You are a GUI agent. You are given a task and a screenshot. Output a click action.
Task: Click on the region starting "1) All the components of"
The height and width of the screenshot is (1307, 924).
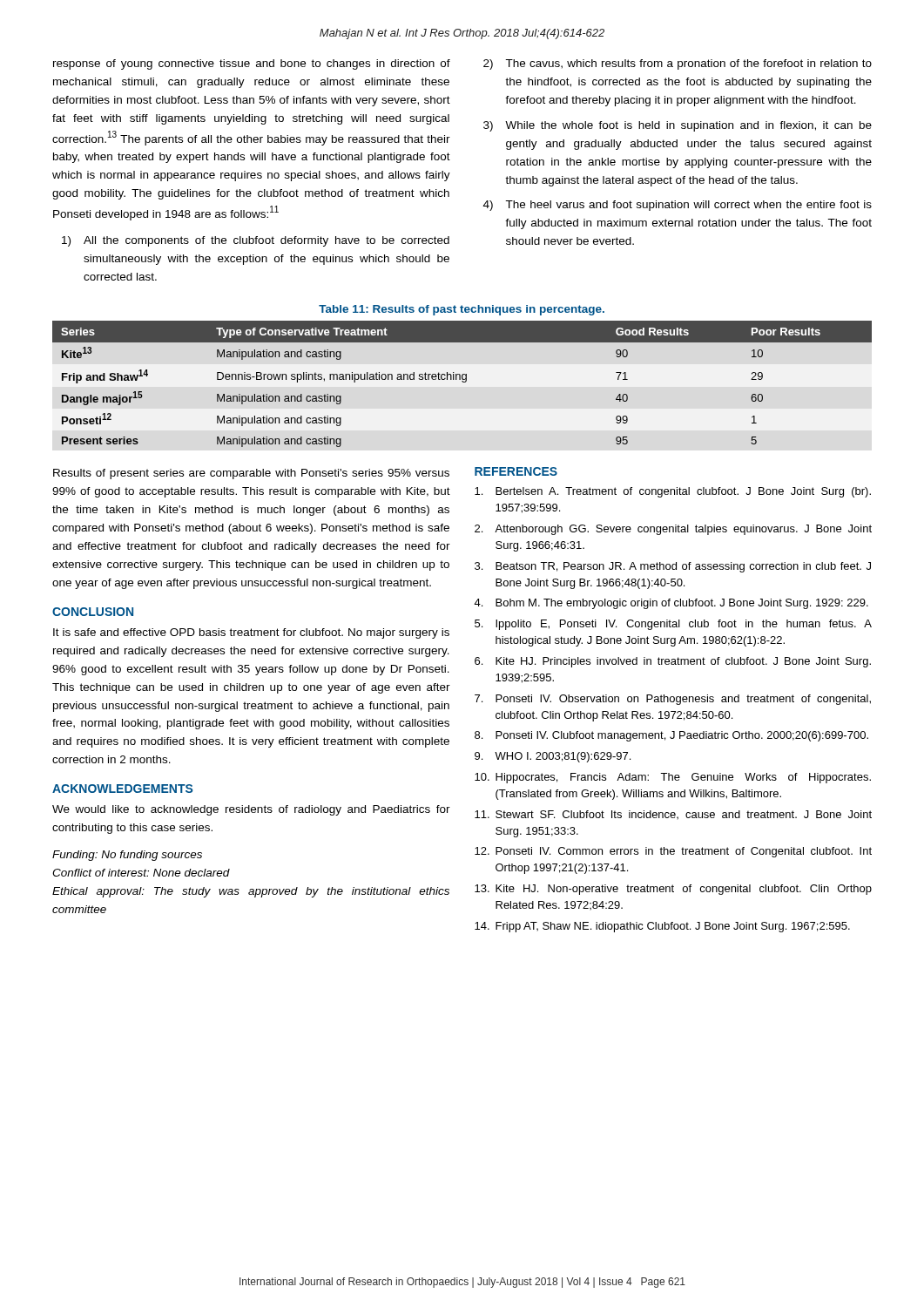pyautogui.click(x=255, y=259)
